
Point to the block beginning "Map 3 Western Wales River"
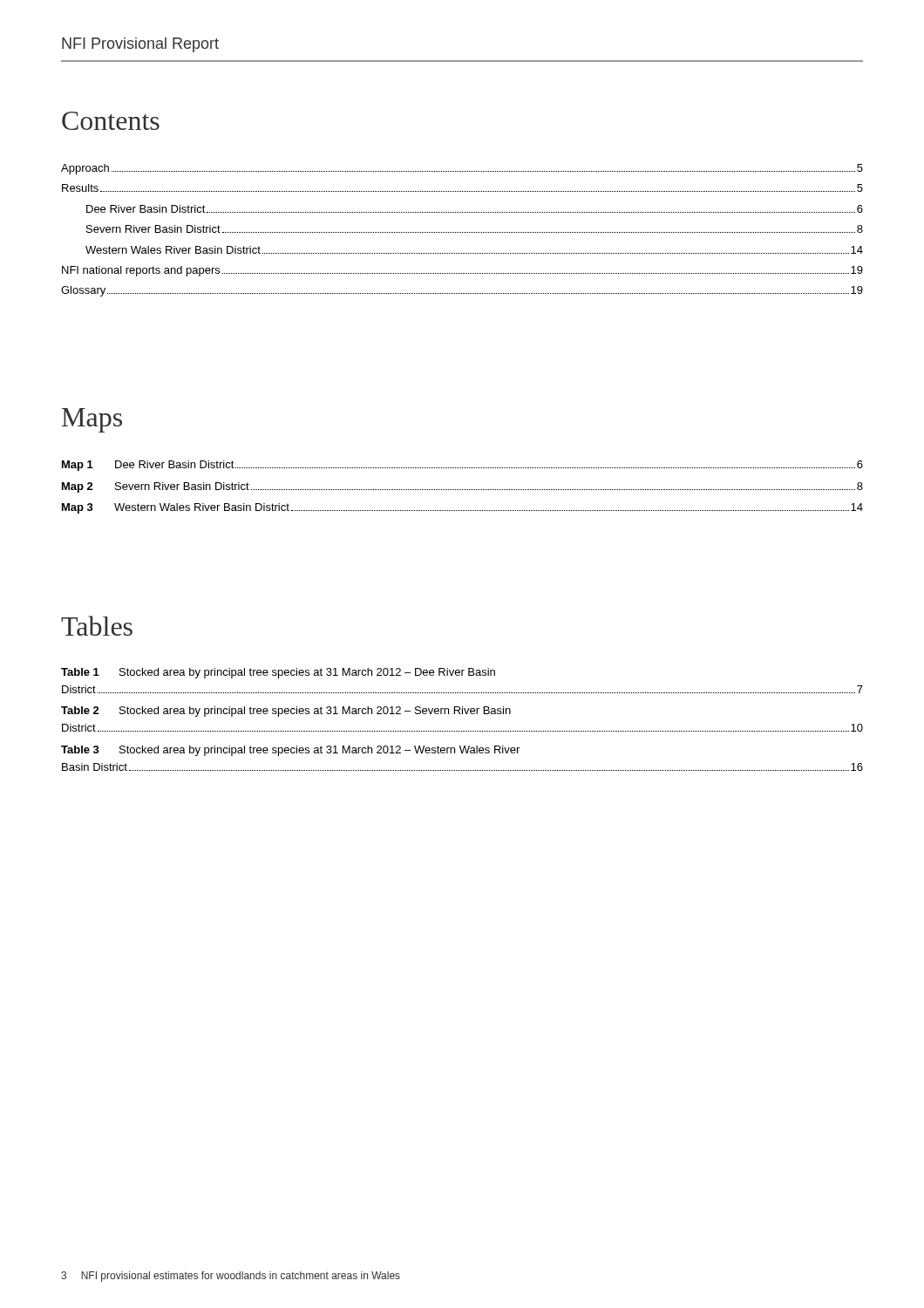tap(462, 508)
